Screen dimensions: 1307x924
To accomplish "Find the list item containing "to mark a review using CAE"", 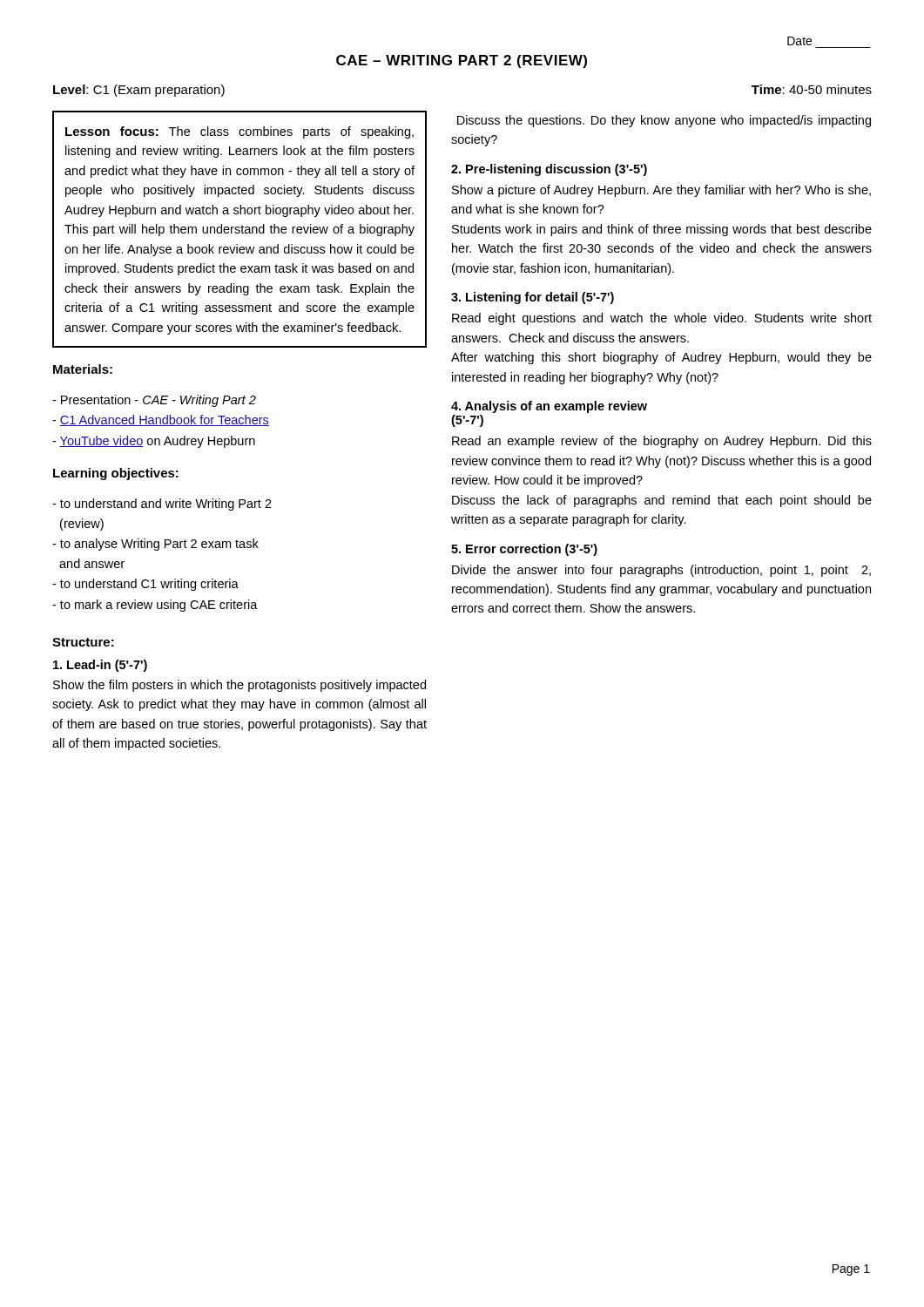I will click(x=155, y=604).
